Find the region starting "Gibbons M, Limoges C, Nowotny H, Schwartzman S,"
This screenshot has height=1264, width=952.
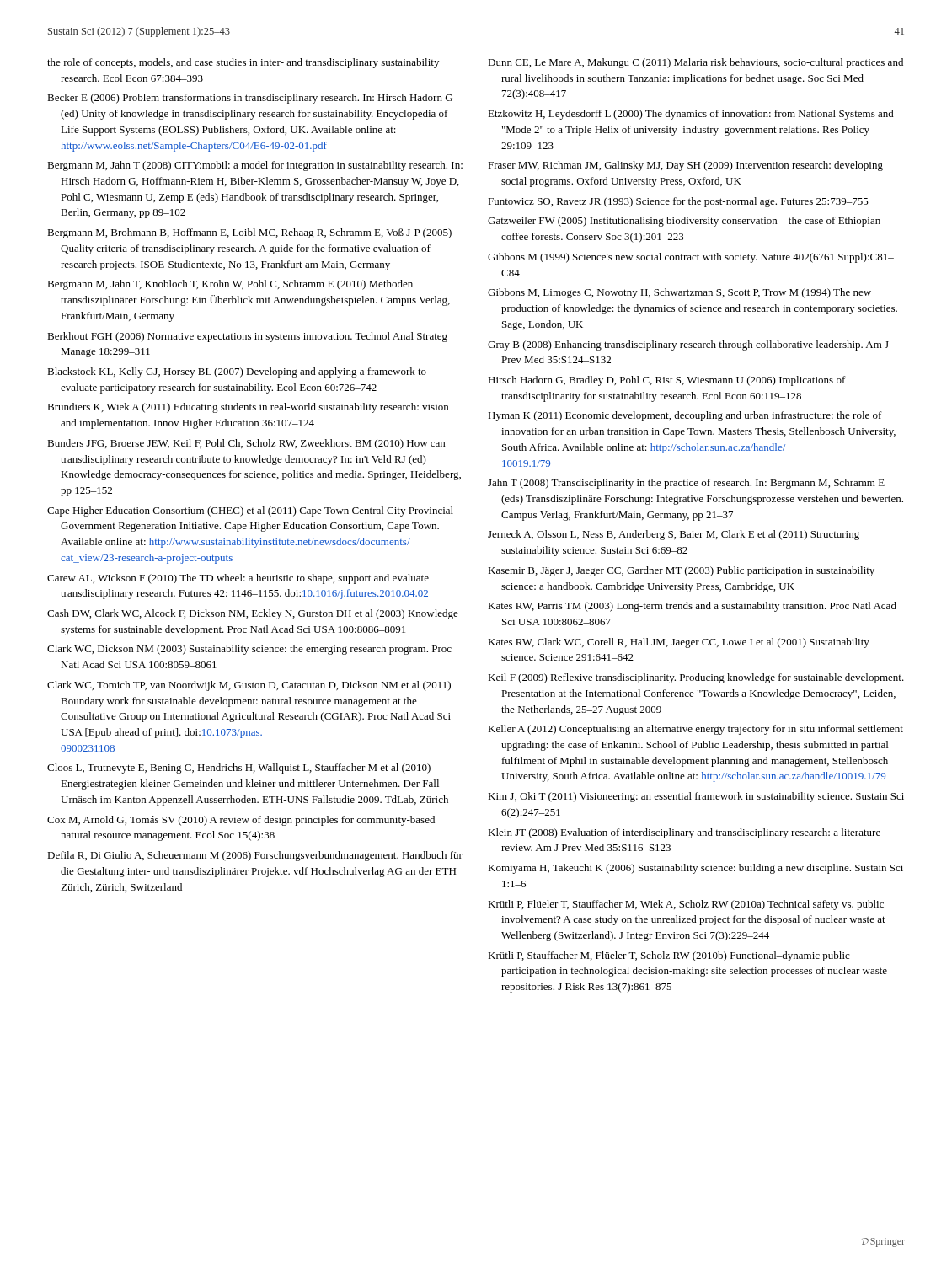693,308
